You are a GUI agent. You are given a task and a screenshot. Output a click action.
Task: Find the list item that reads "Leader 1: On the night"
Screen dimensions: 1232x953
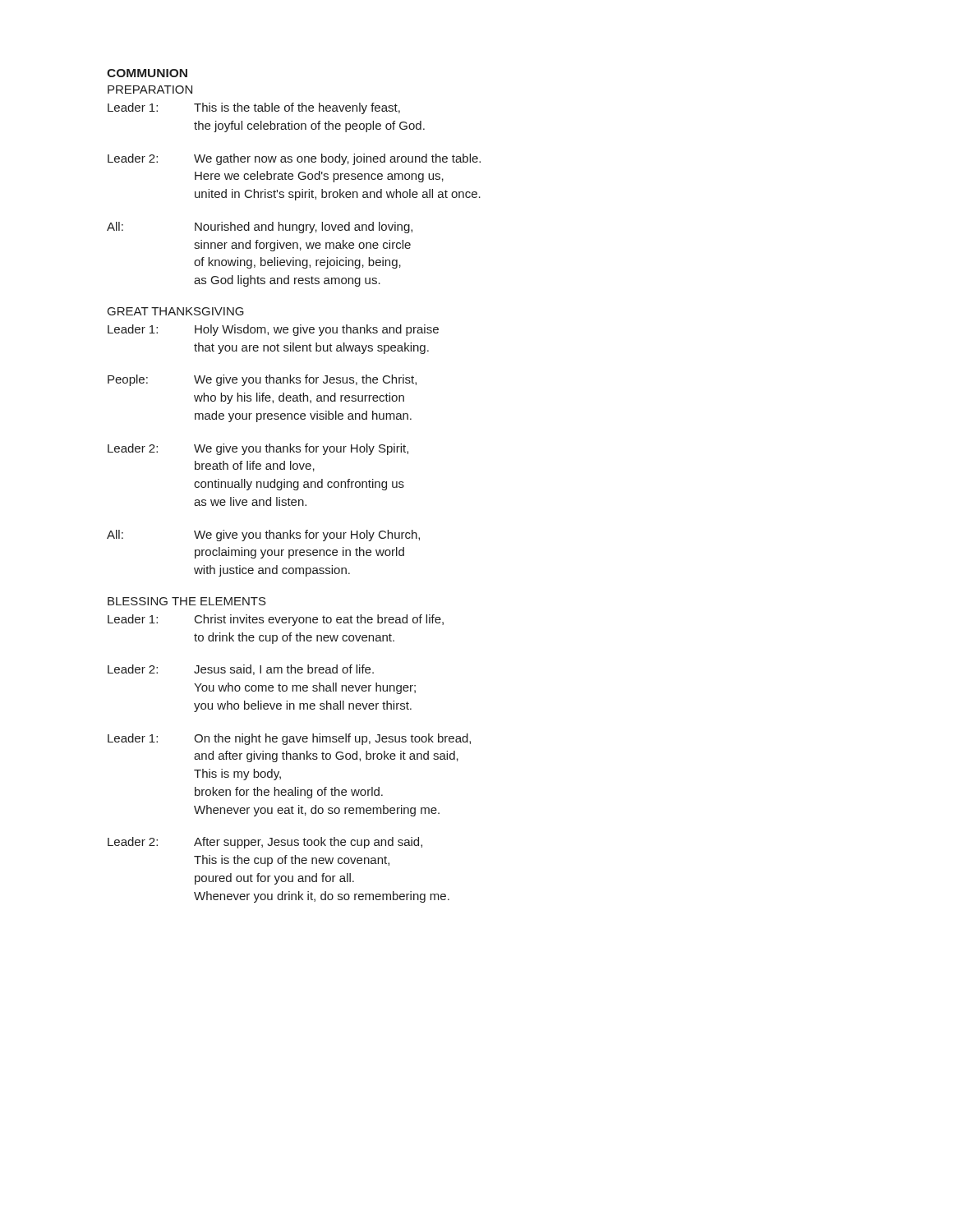[289, 739]
